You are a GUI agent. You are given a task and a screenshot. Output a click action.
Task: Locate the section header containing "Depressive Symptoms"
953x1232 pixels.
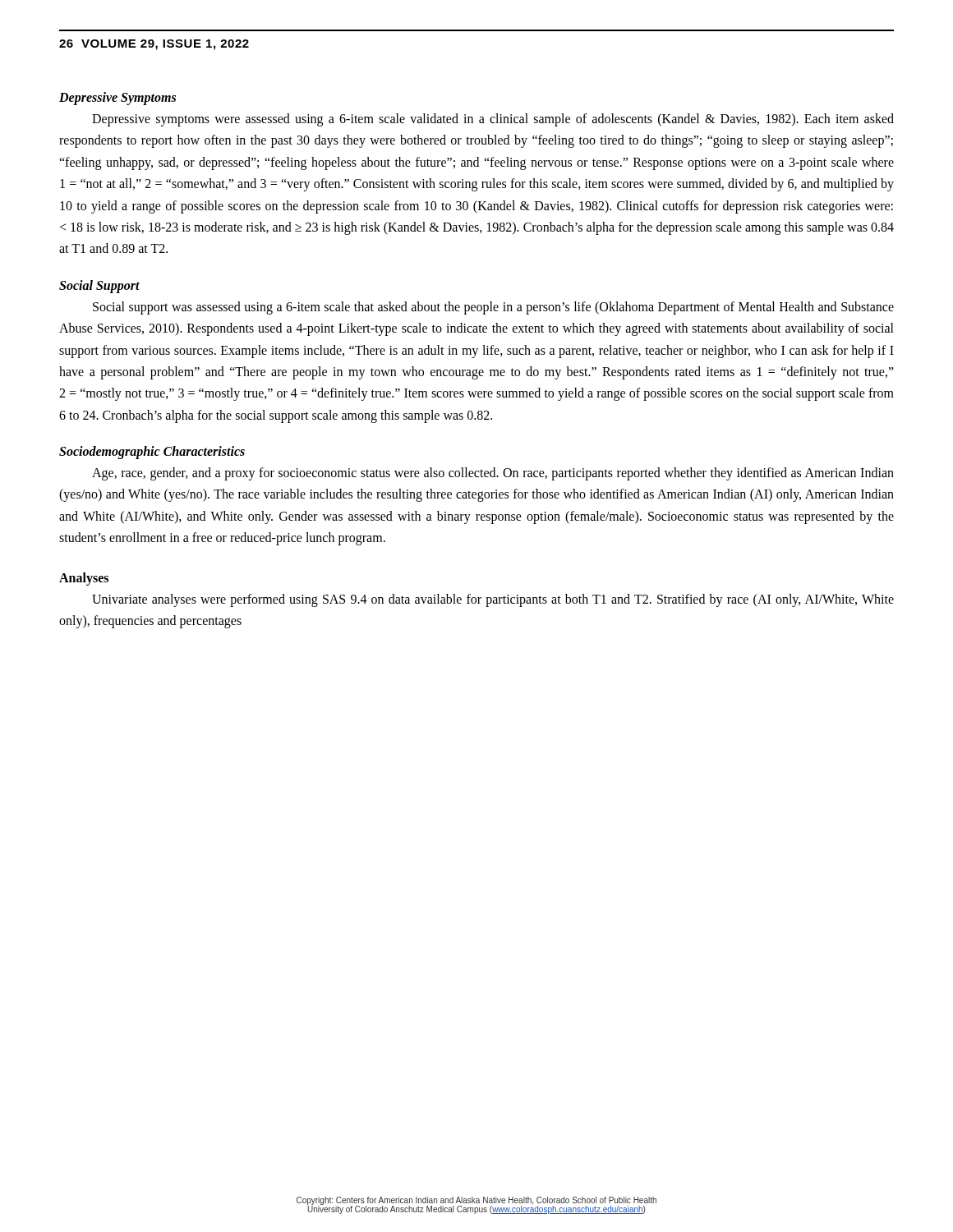(x=118, y=97)
